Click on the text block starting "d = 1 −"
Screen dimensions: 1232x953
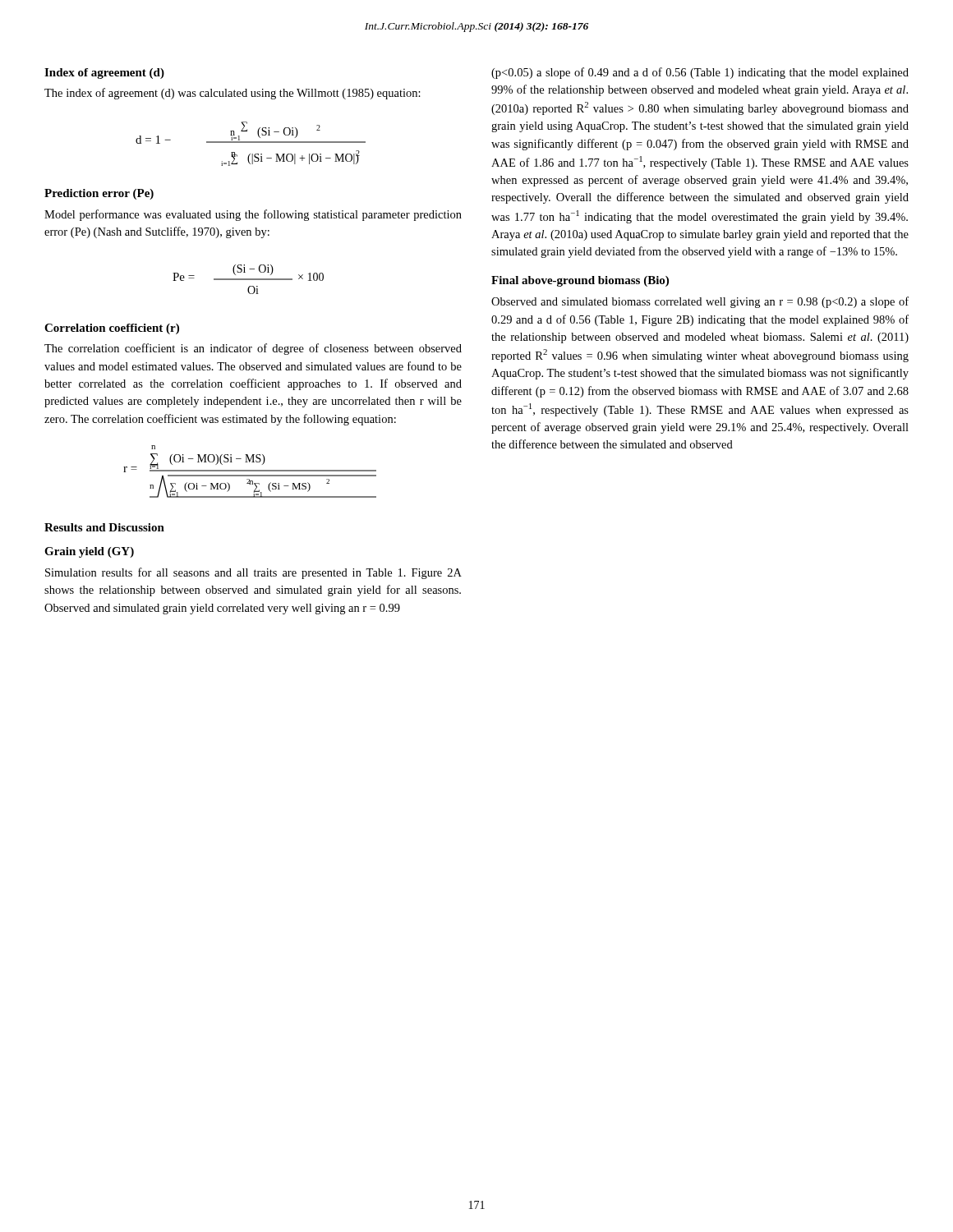click(x=253, y=140)
